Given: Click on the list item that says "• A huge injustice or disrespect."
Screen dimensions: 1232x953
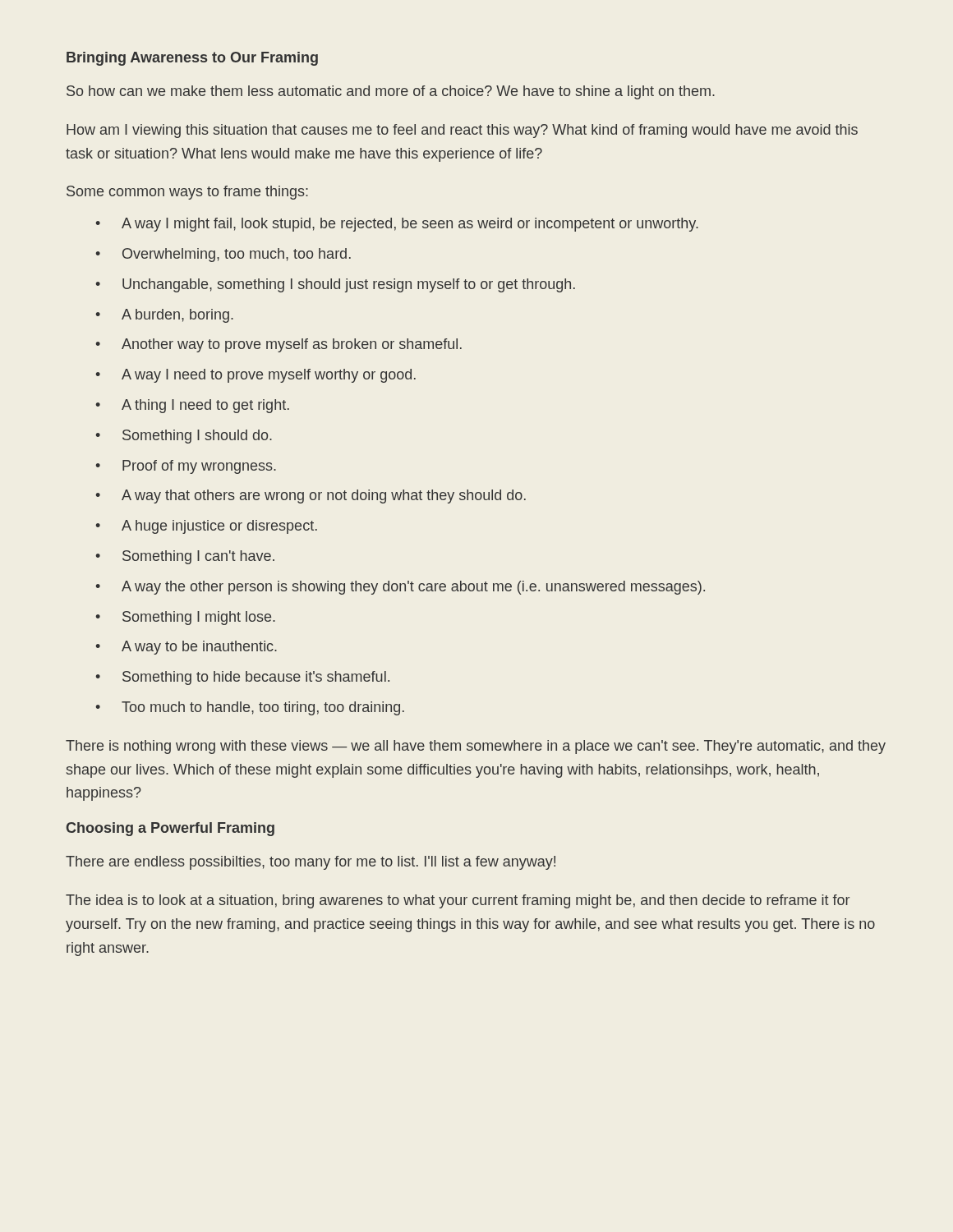Looking at the screenshot, I should tap(206, 527).
